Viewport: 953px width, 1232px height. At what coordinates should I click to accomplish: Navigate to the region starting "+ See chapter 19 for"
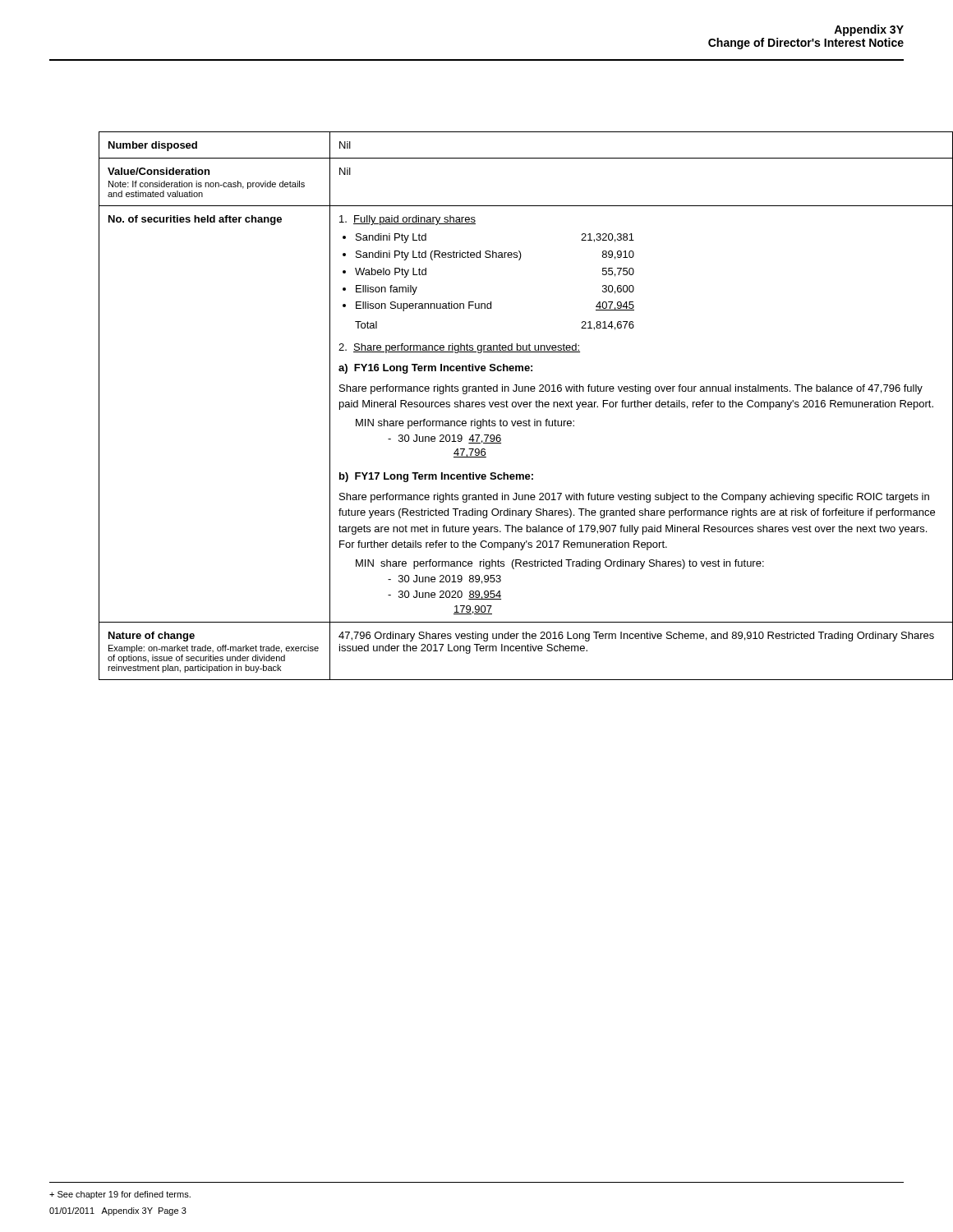[120, 1194]
